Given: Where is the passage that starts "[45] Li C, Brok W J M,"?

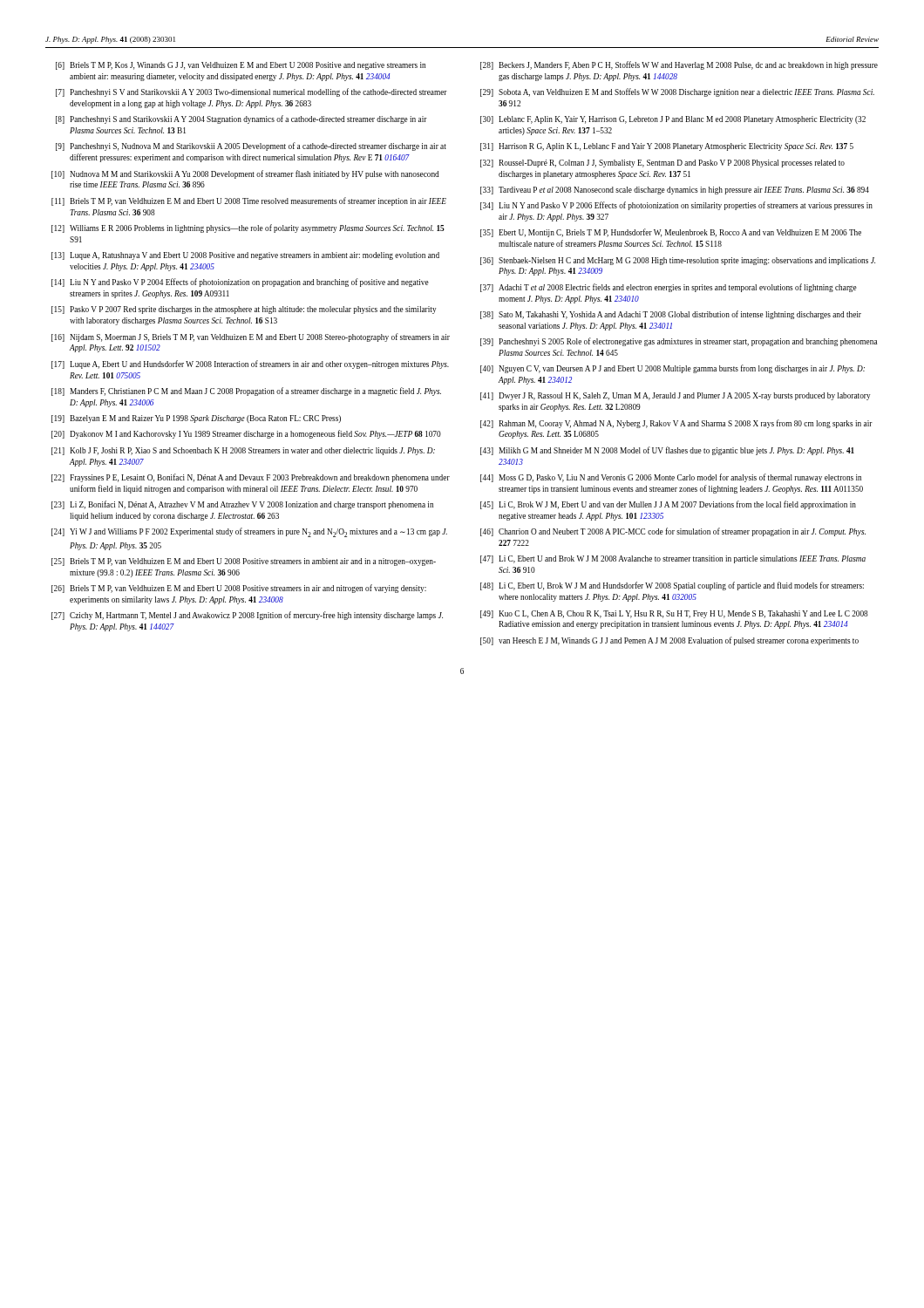Looking at the screenshot, I should (x=676, y=511).
